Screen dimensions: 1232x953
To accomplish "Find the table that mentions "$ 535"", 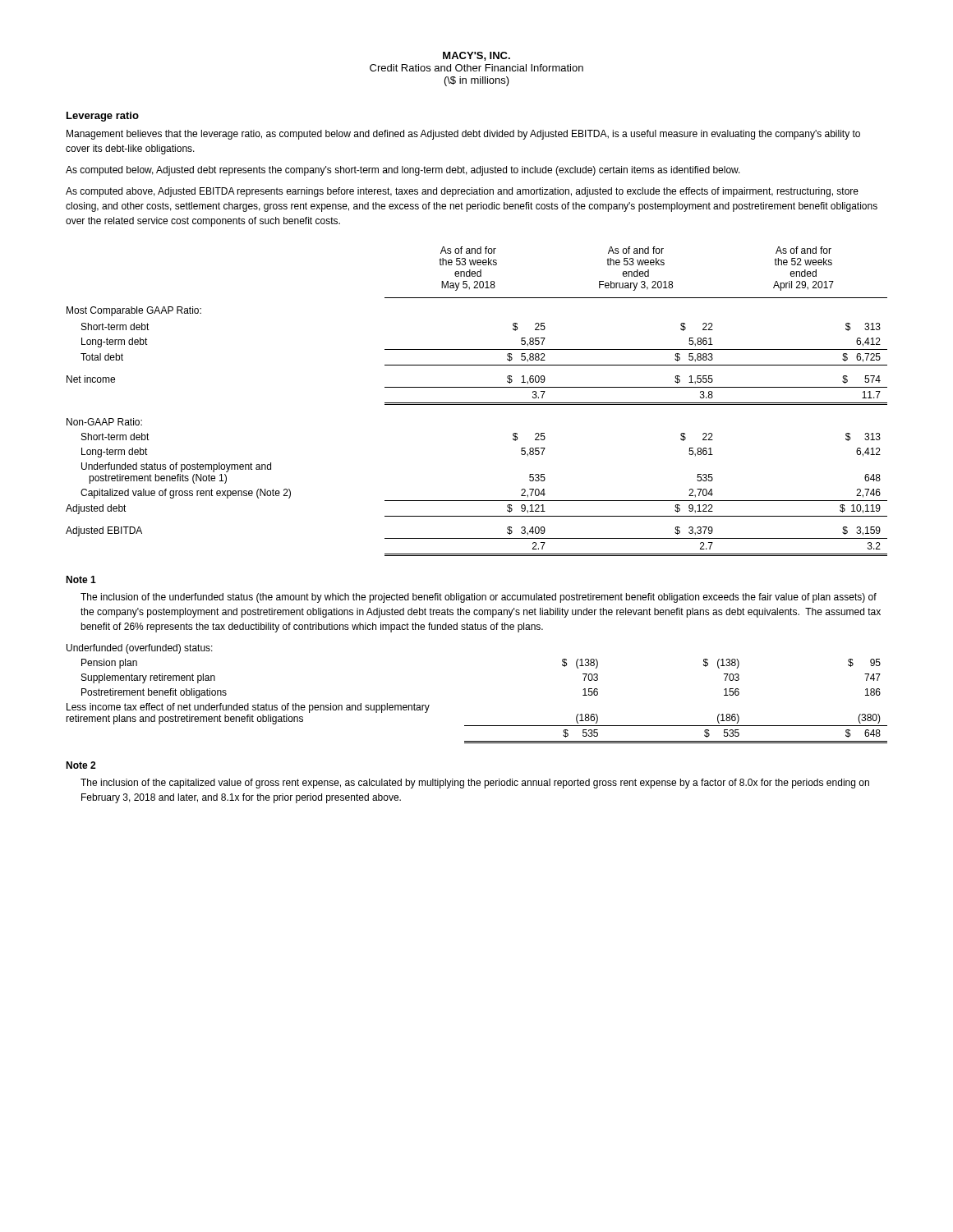I will [476, 692].
